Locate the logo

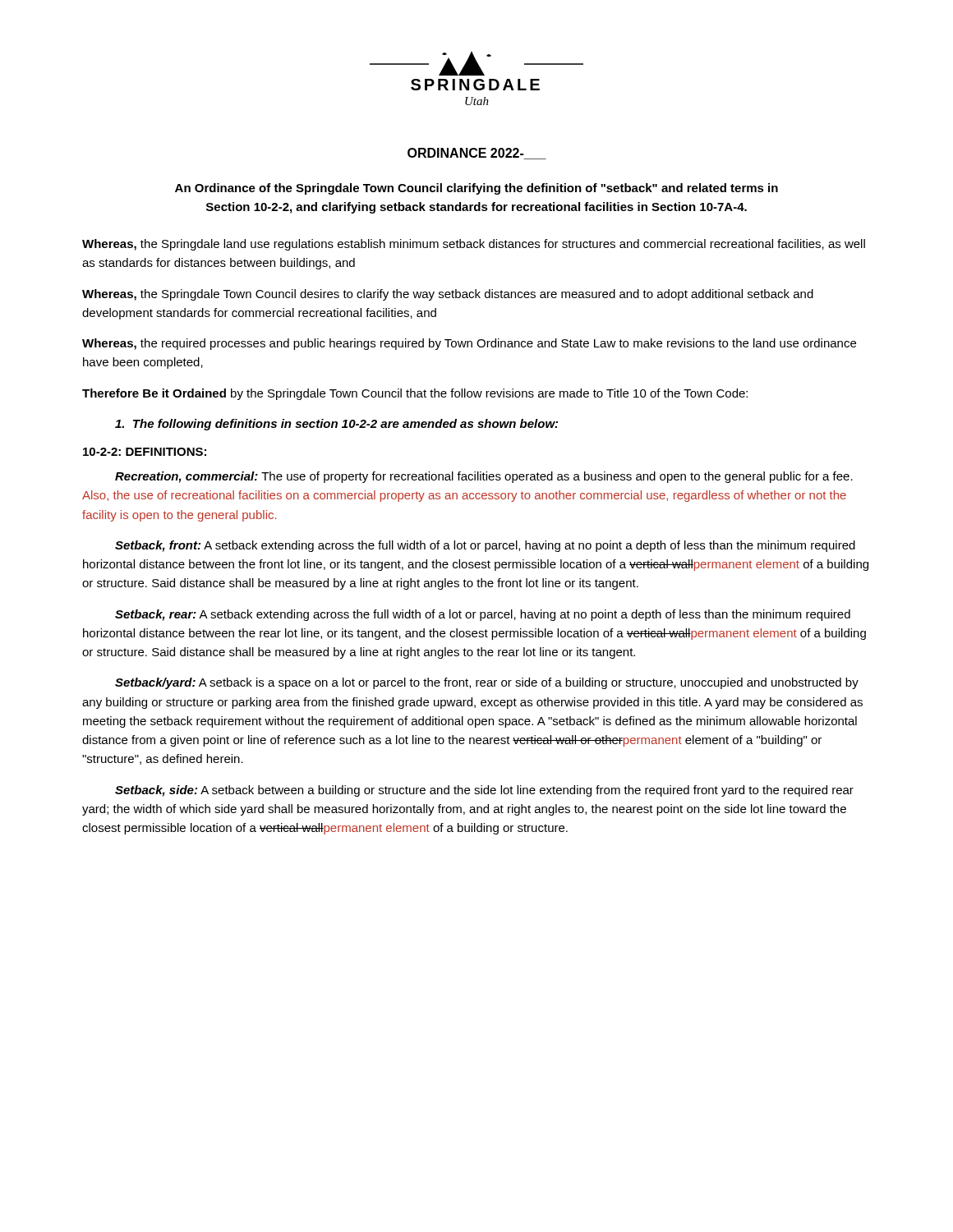[476, 85]
